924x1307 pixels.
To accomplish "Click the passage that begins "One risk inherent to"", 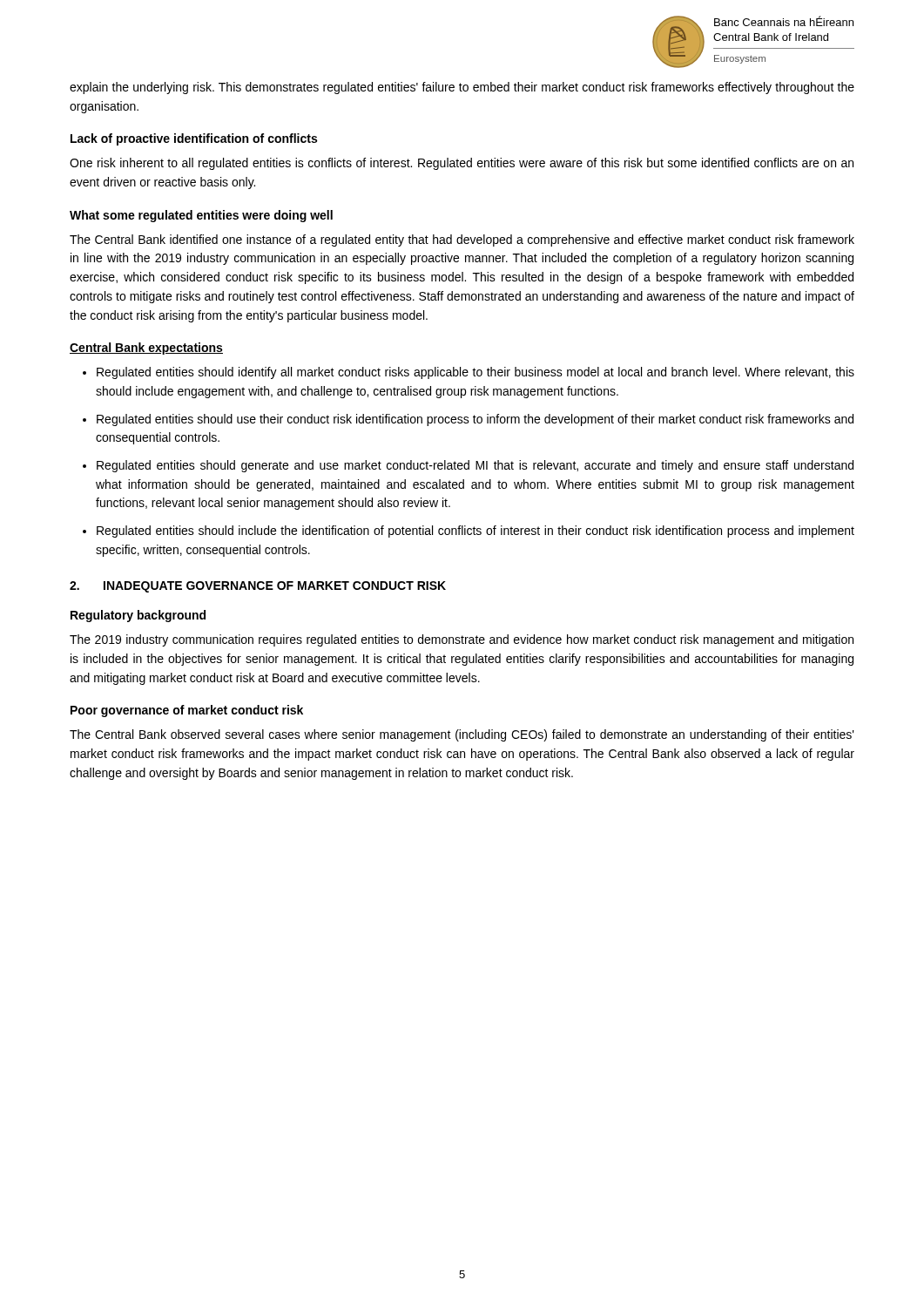I will [462, 173].
